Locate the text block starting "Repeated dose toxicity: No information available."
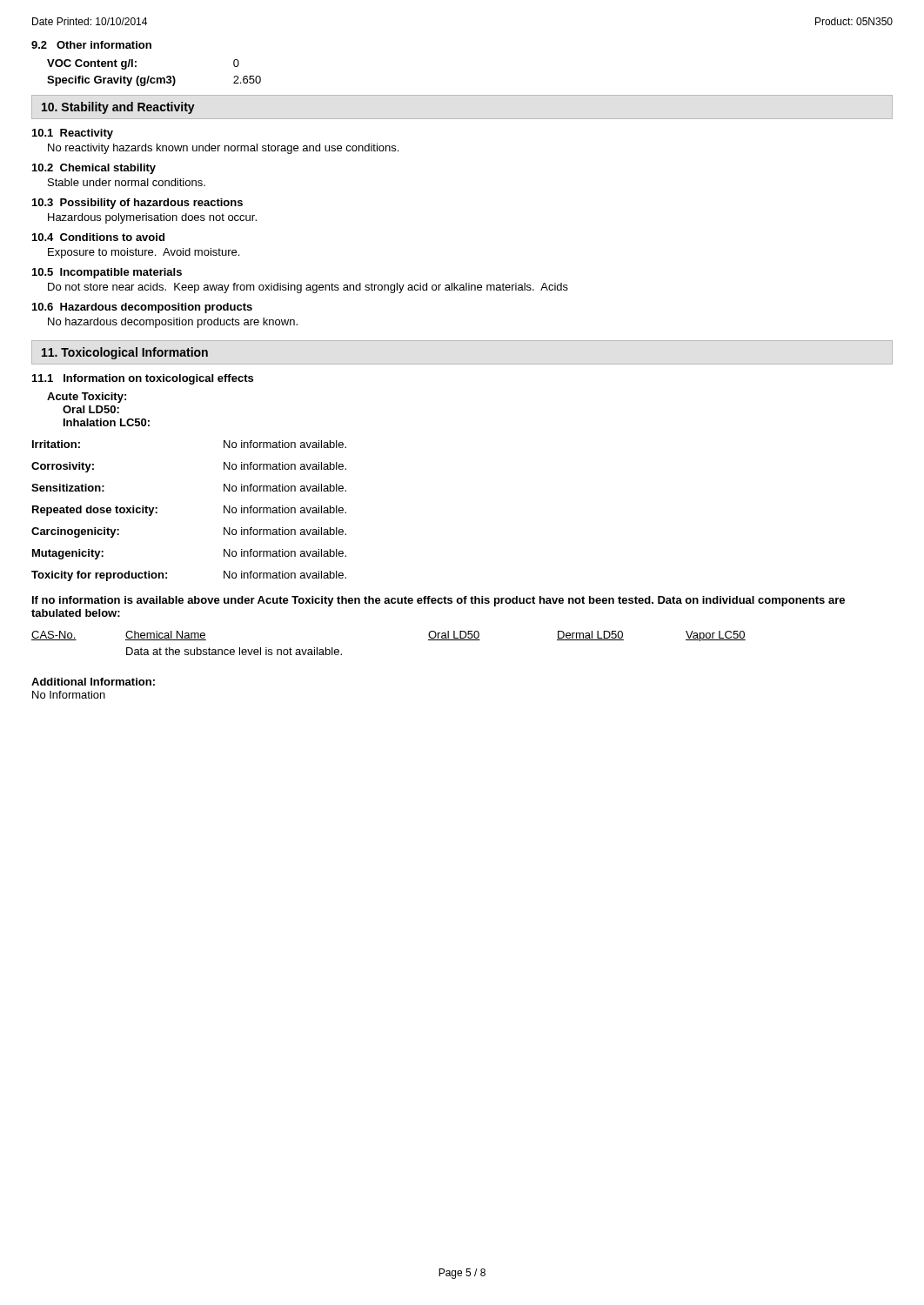 coord(98,510)
